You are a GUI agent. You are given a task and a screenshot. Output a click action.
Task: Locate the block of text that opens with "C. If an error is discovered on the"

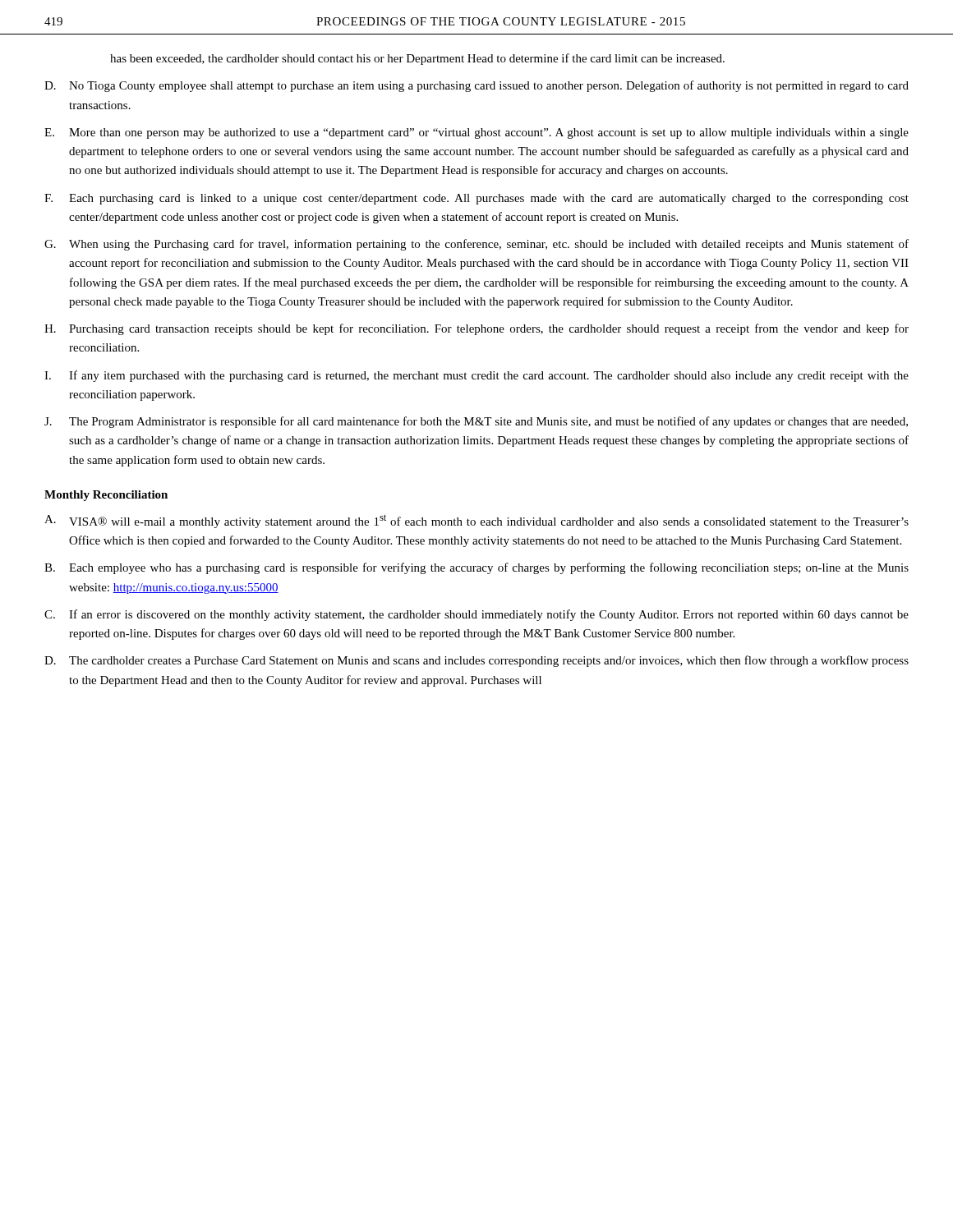476,624
